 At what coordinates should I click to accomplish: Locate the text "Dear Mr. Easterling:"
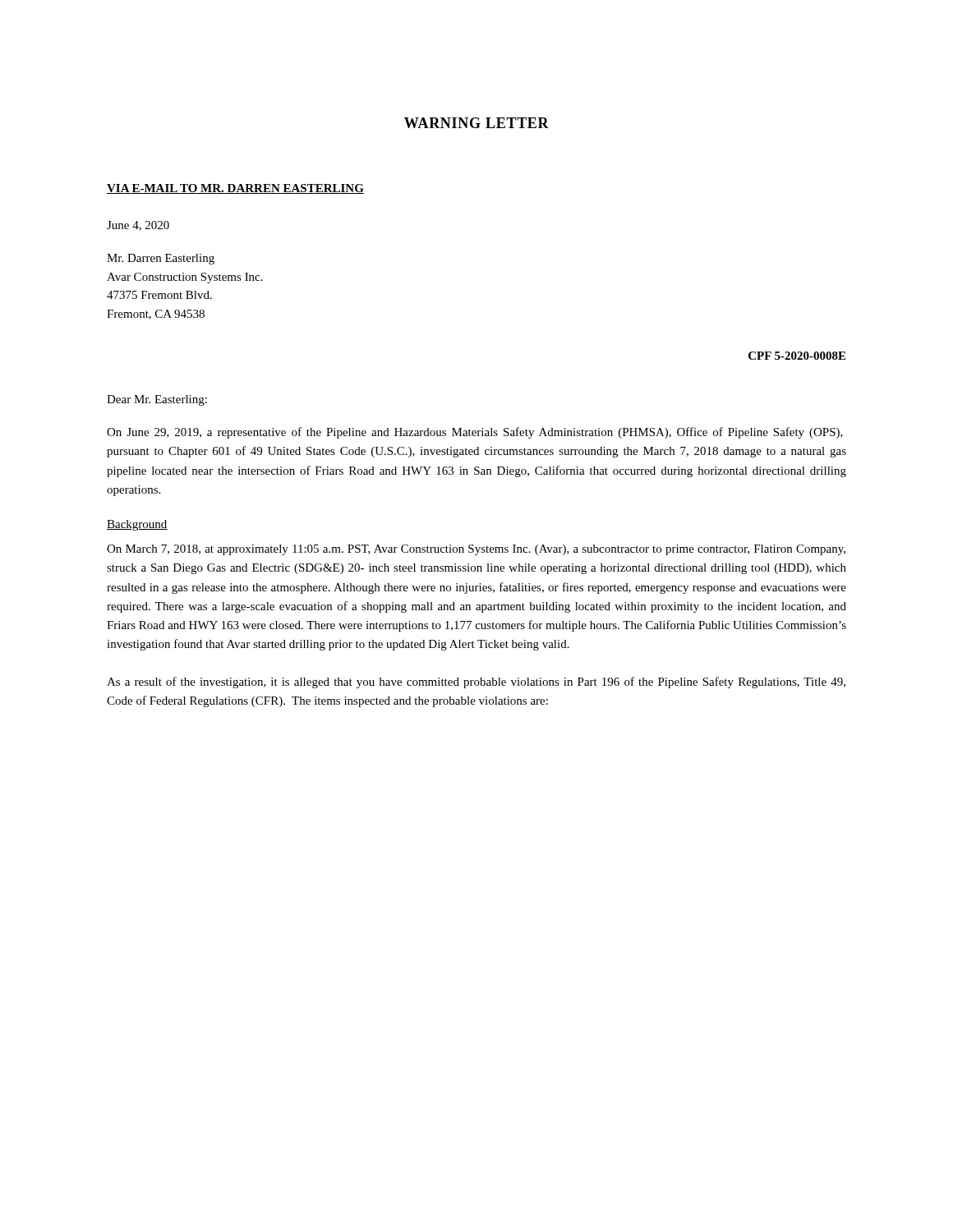(157, 399)
